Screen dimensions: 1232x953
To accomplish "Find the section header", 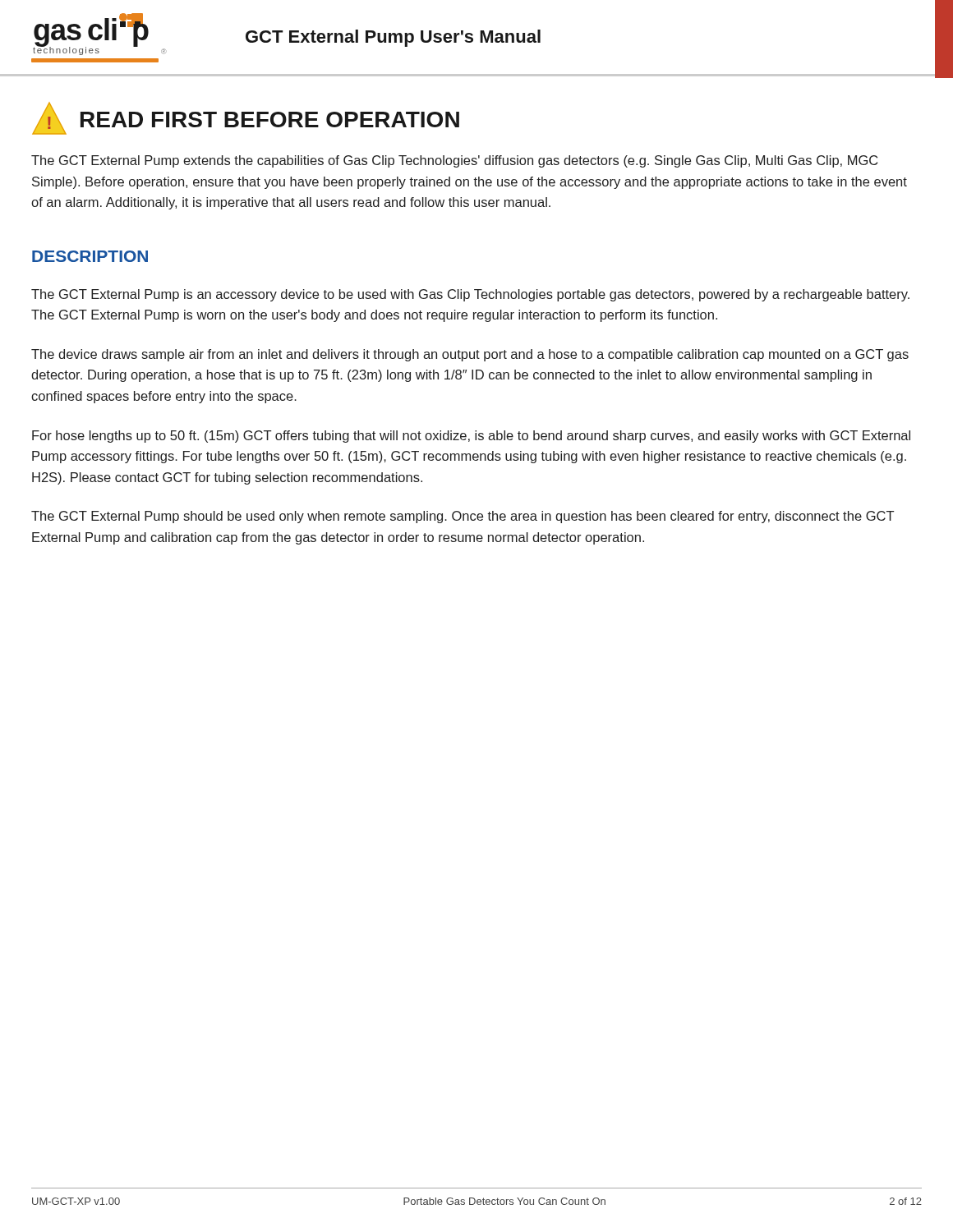I will [x=476, y=258].
